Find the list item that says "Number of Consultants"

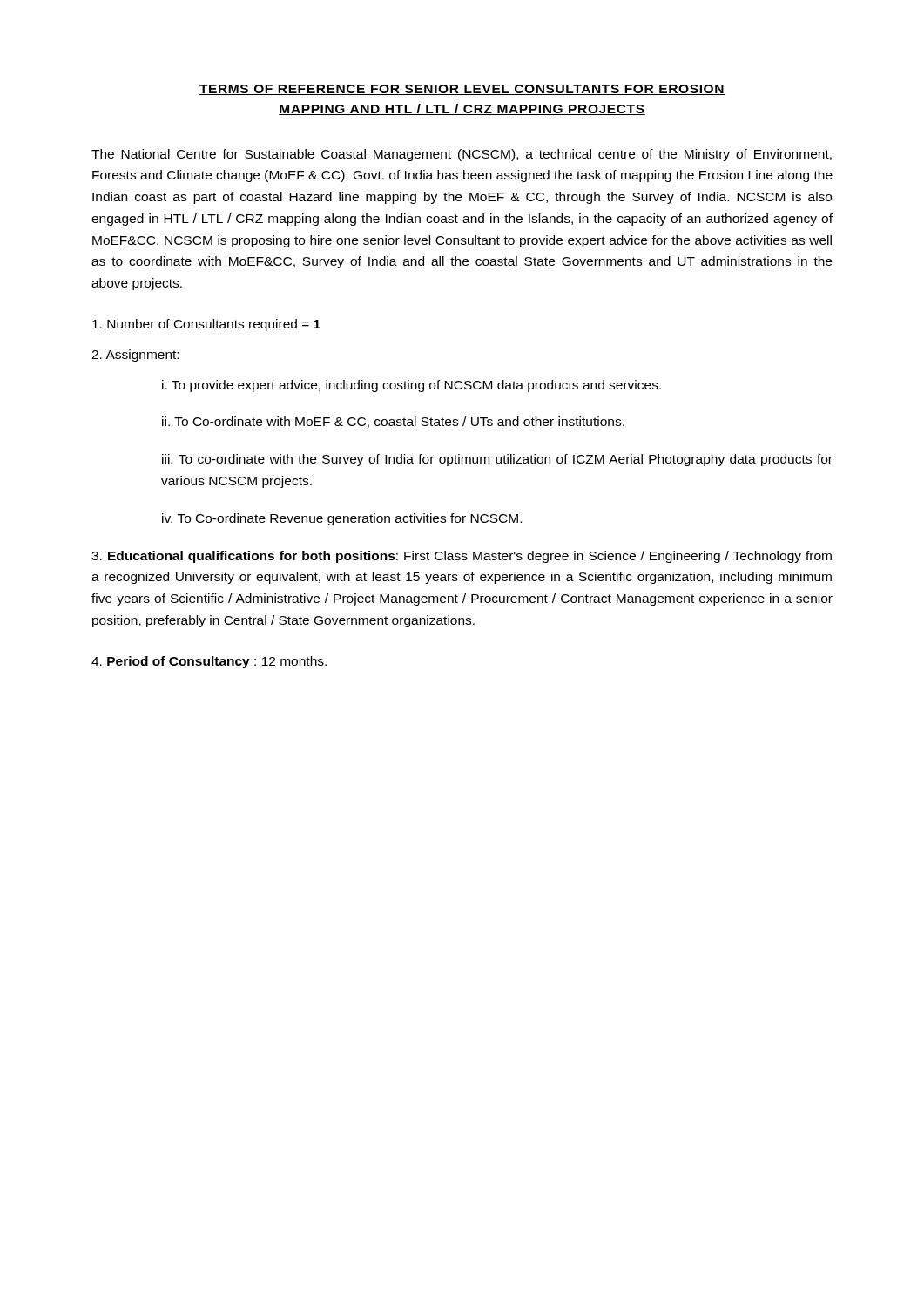point(206,324)
